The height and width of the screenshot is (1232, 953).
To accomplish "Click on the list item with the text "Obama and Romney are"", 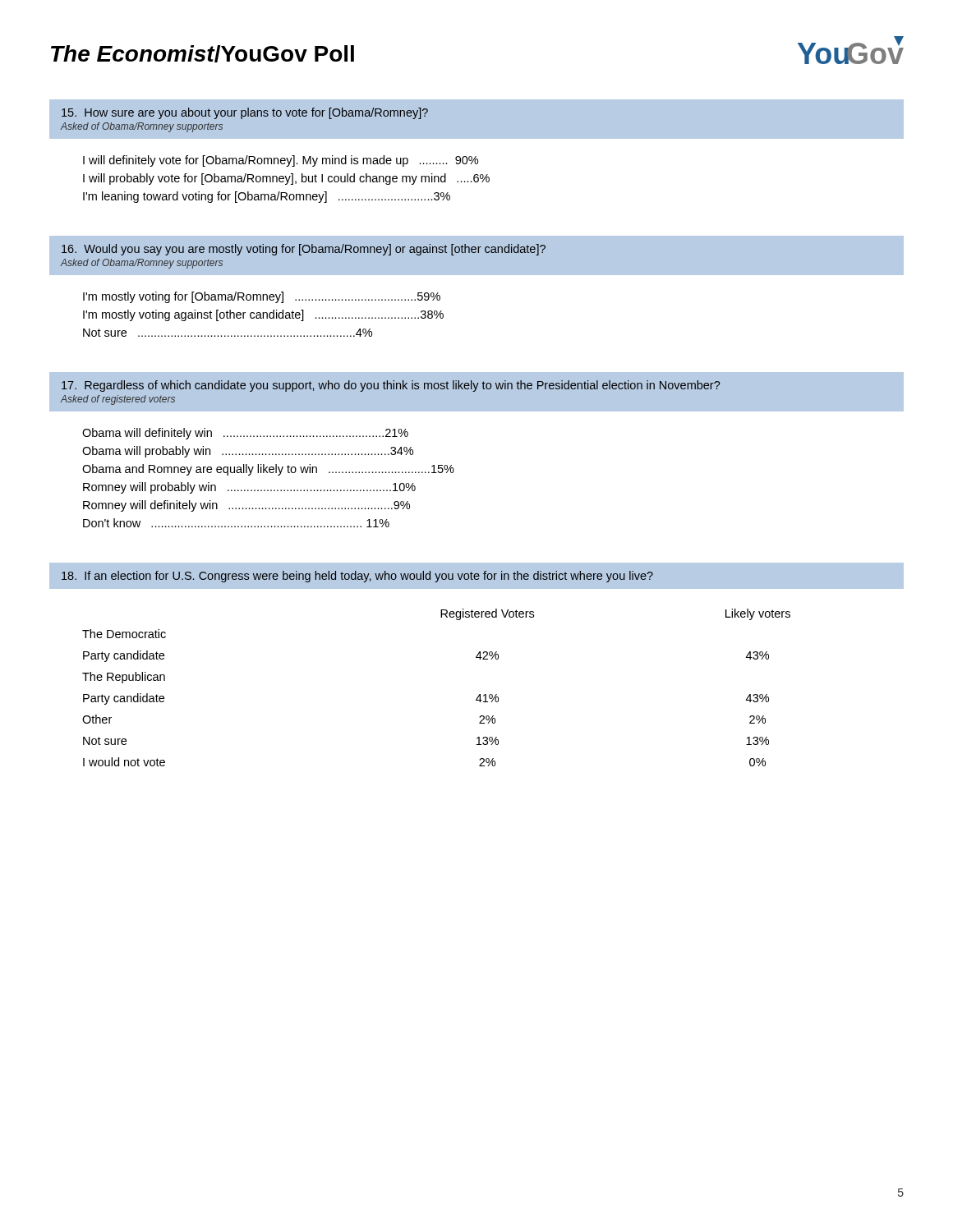I will [x=268, y=469].
